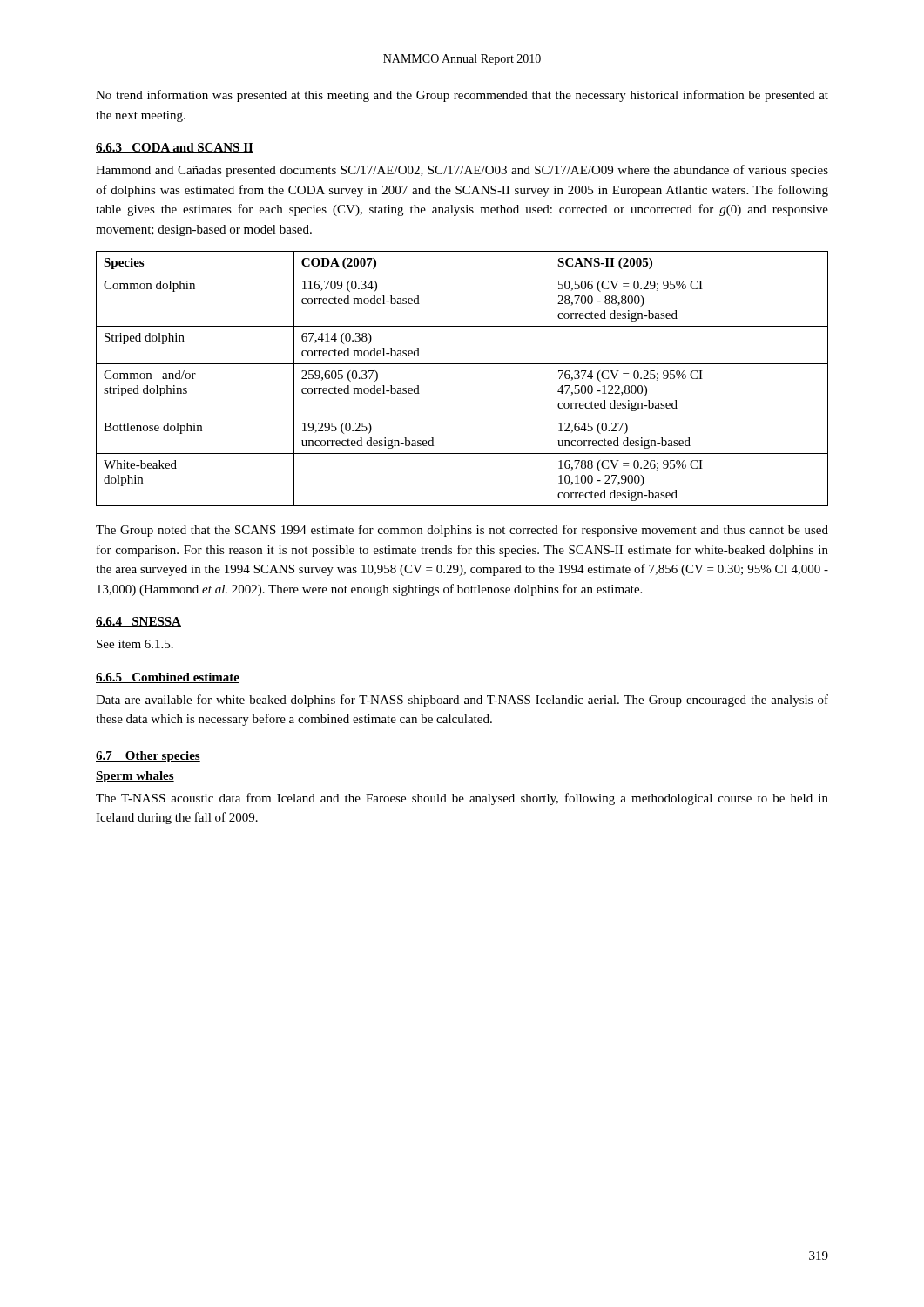Image resolution: width=924 pixels, height=1307 pixels.
Task: Select the text block that says "The Group noted that the SCANS"
Action: click(462, 559)
